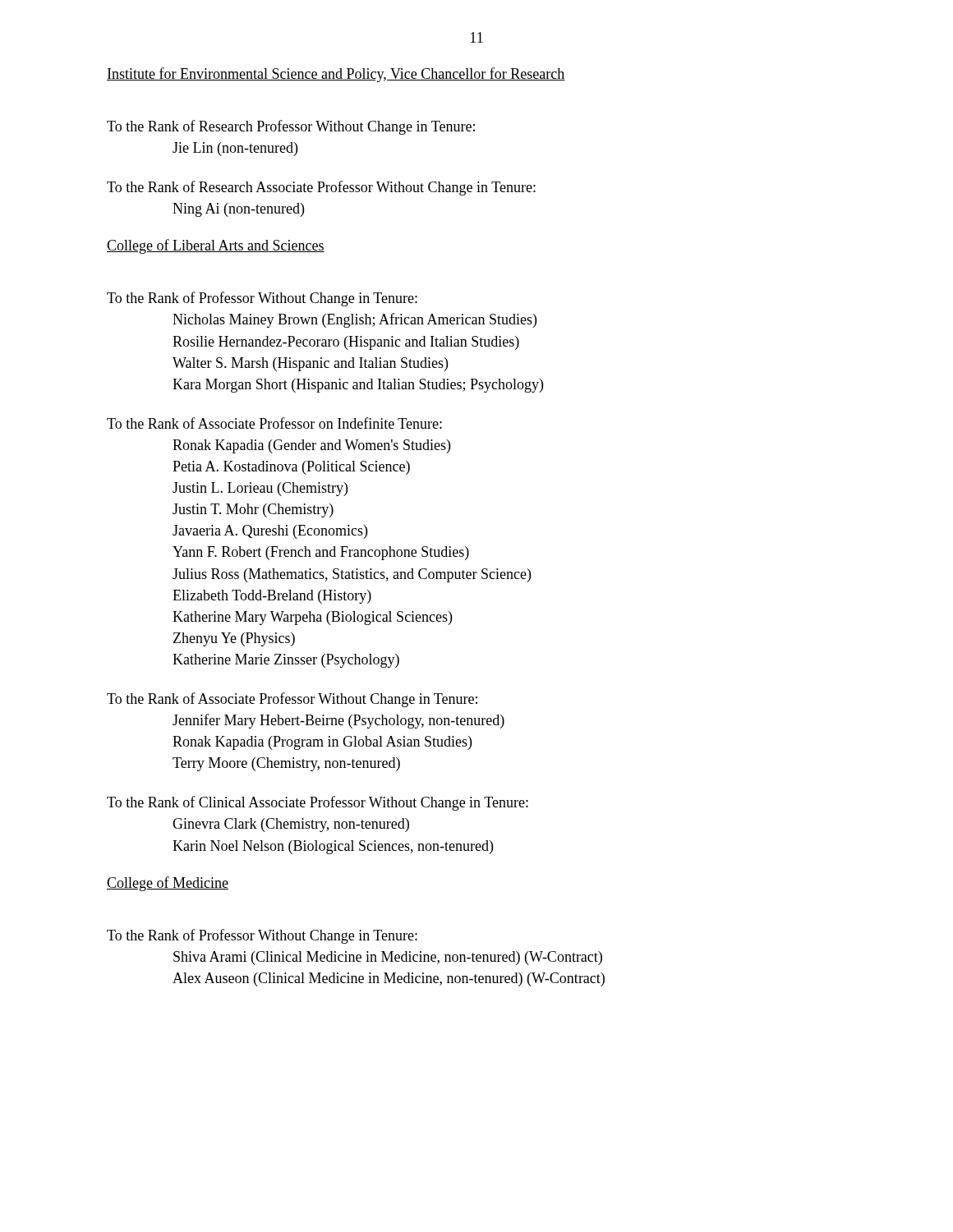
Task: Find the text block containing "To the Rank of Clinical"
Action: pyautogui.click(x=318, y=803)
